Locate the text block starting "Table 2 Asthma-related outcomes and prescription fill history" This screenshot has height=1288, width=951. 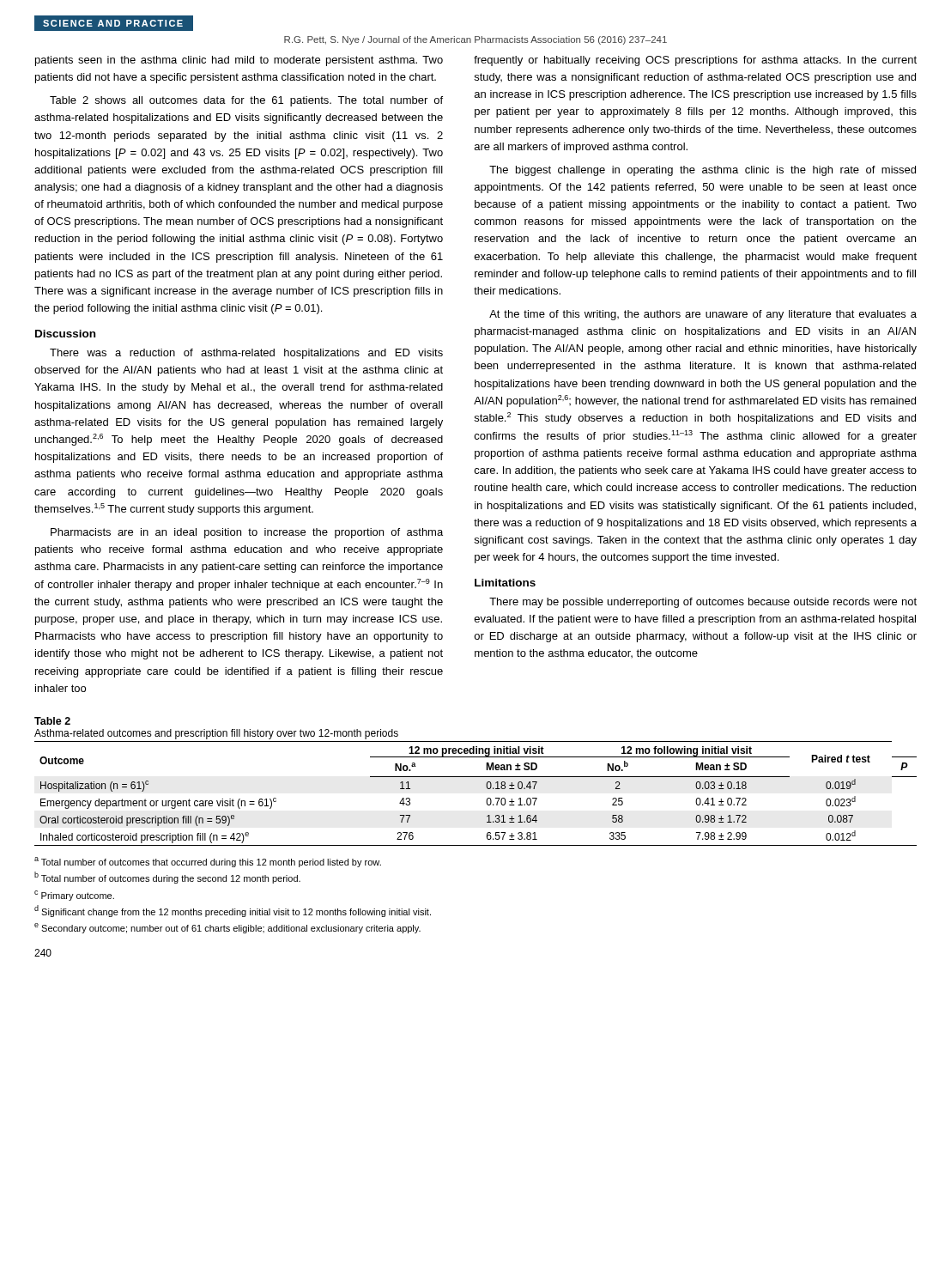(216, 727)
